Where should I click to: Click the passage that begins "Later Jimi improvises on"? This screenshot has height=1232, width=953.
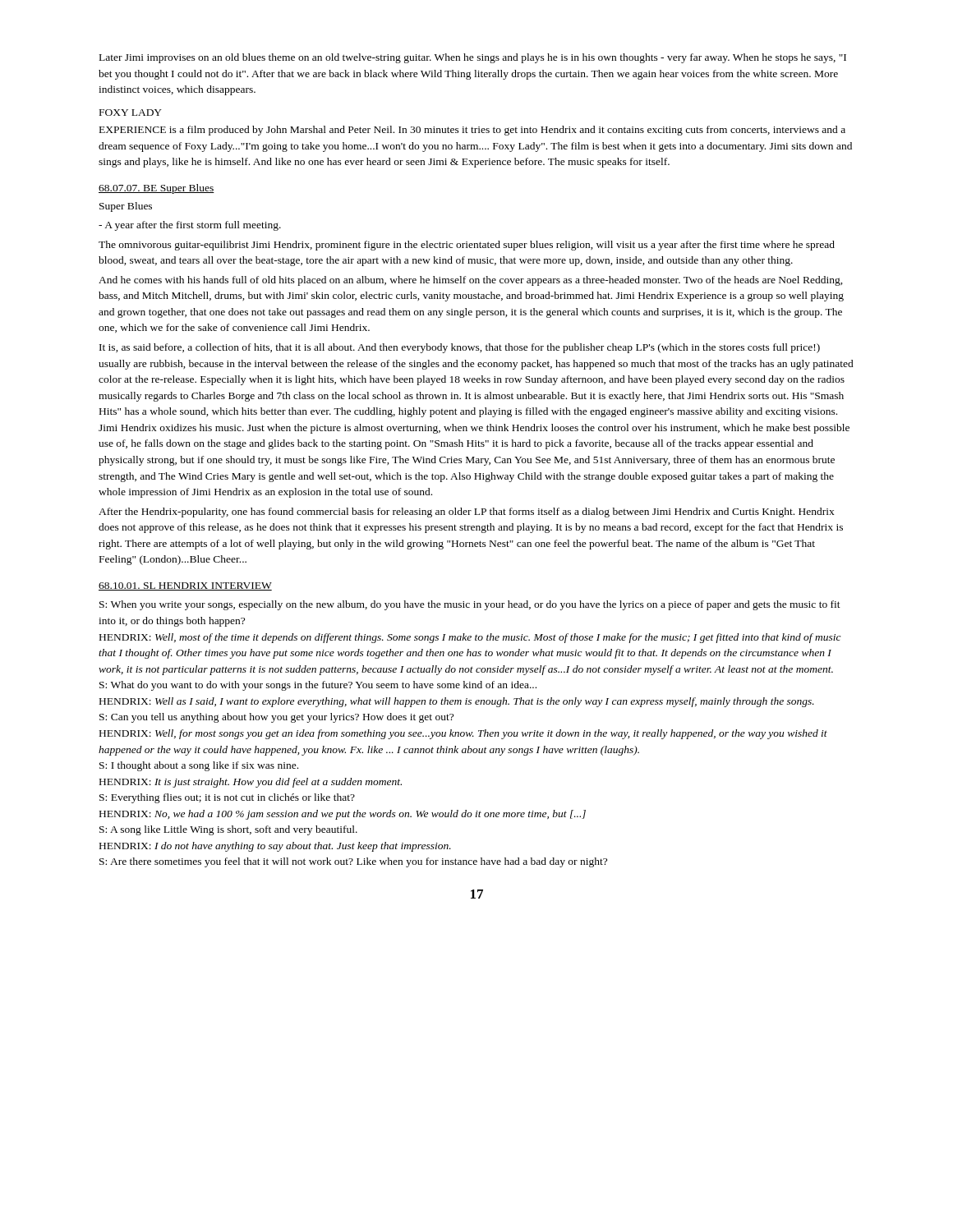click(476, 73)
